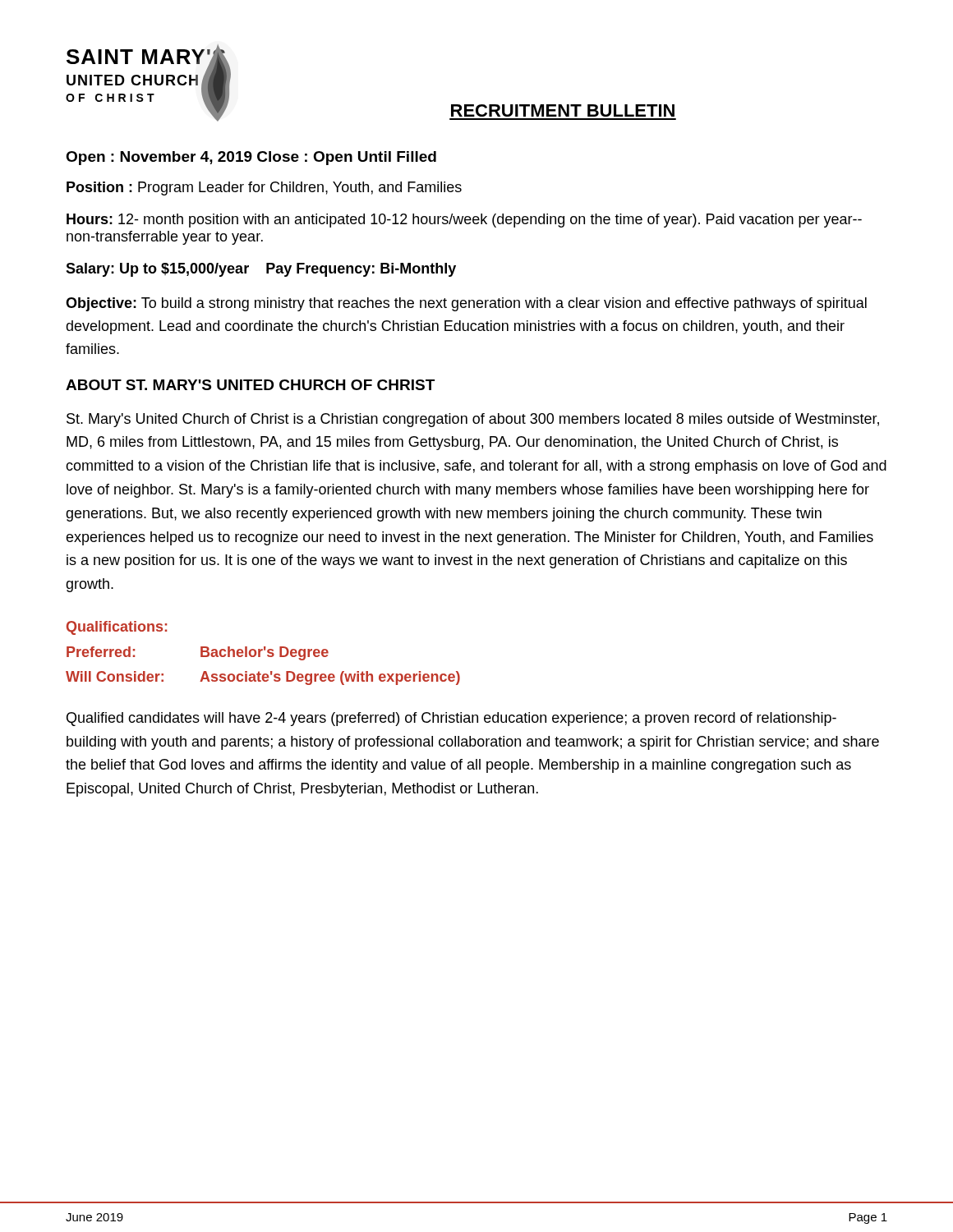Locate the text block with the text "Position : Program Leader"
The width and height of the screenshot is (953, 1232).
click(x=264, y=187)
